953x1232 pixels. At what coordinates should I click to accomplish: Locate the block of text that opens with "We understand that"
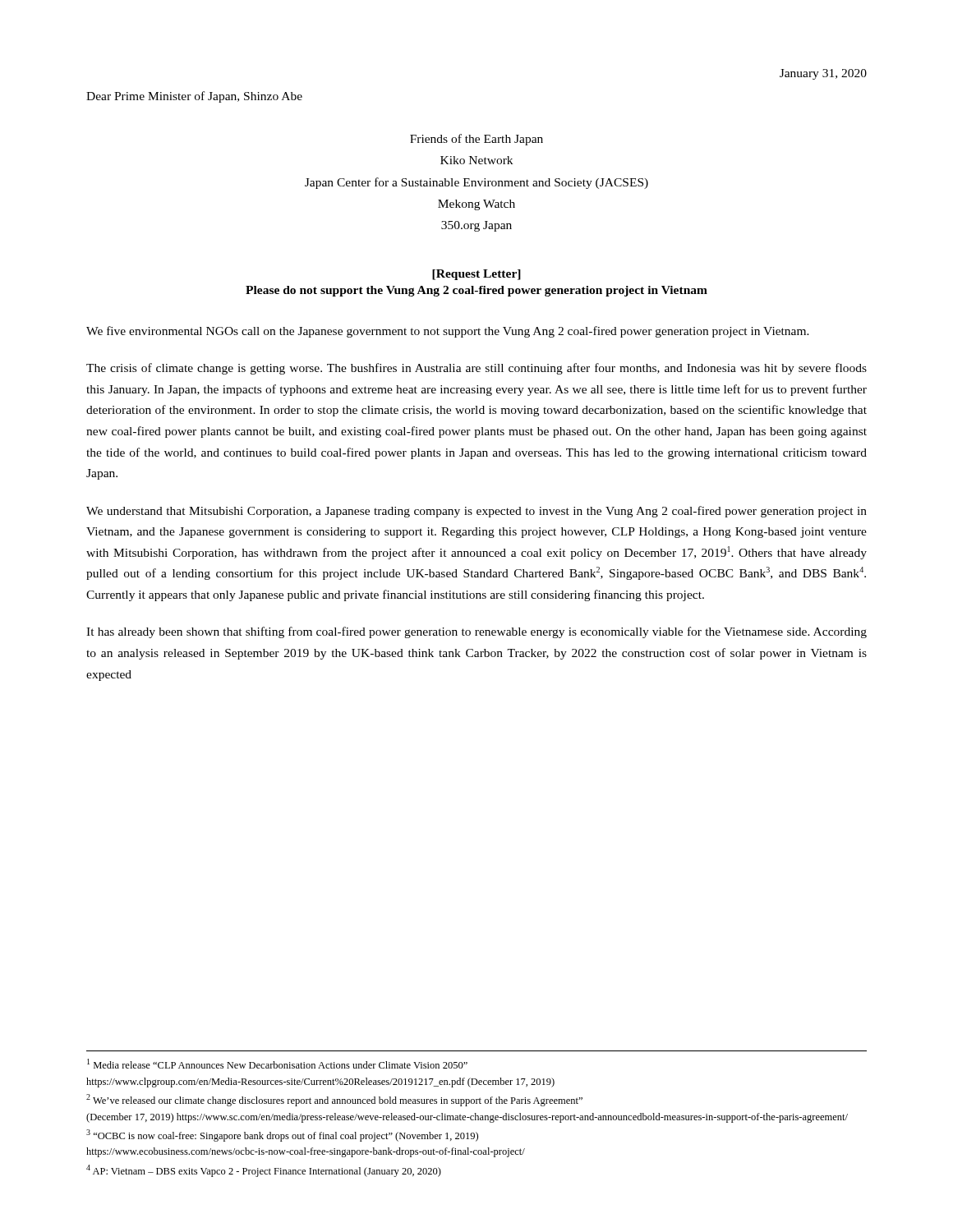pyautogui.click(x=476, y=552)
